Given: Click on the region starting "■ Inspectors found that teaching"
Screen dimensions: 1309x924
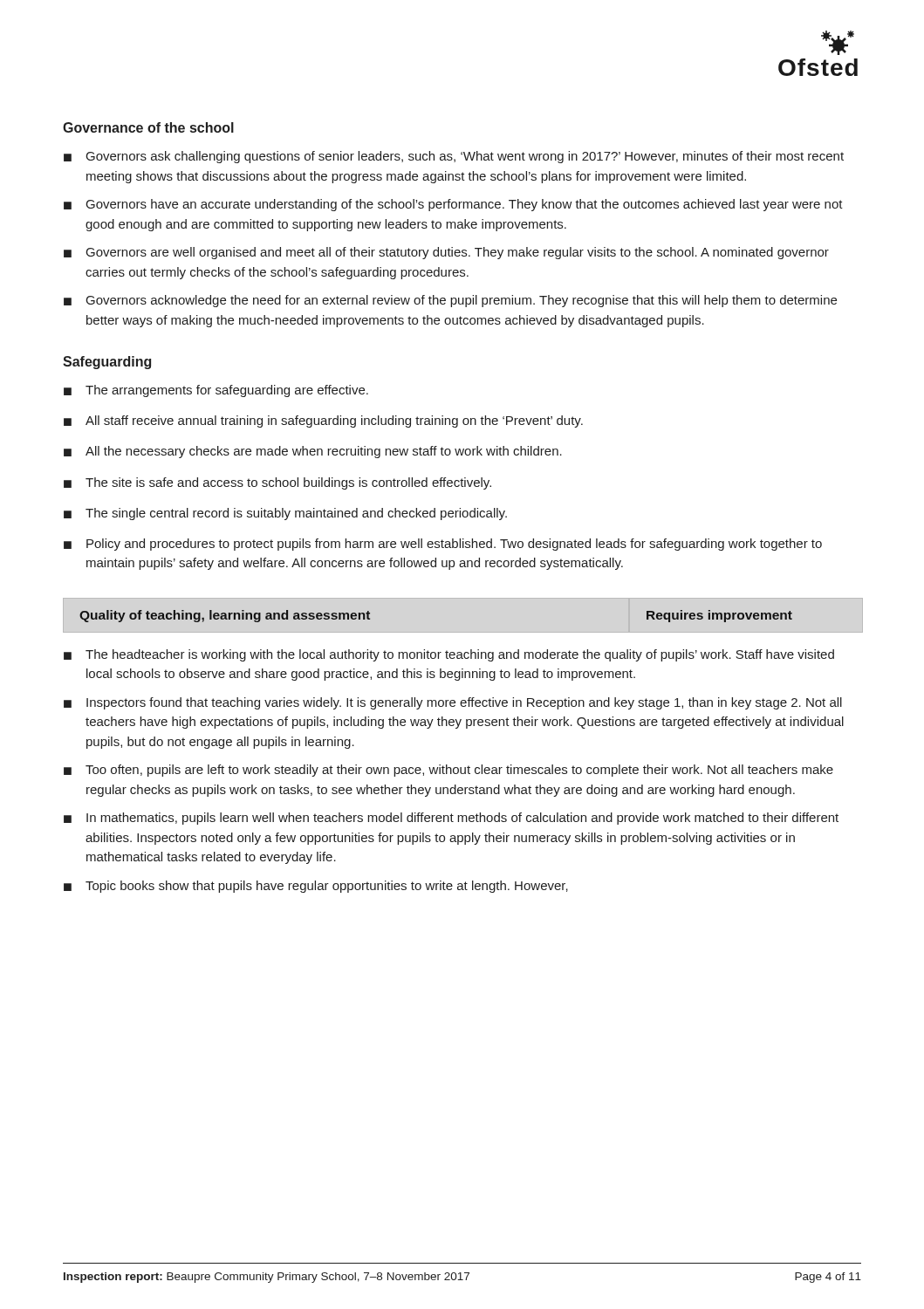Looking at the screenshot, I should [x=462, y=722].
